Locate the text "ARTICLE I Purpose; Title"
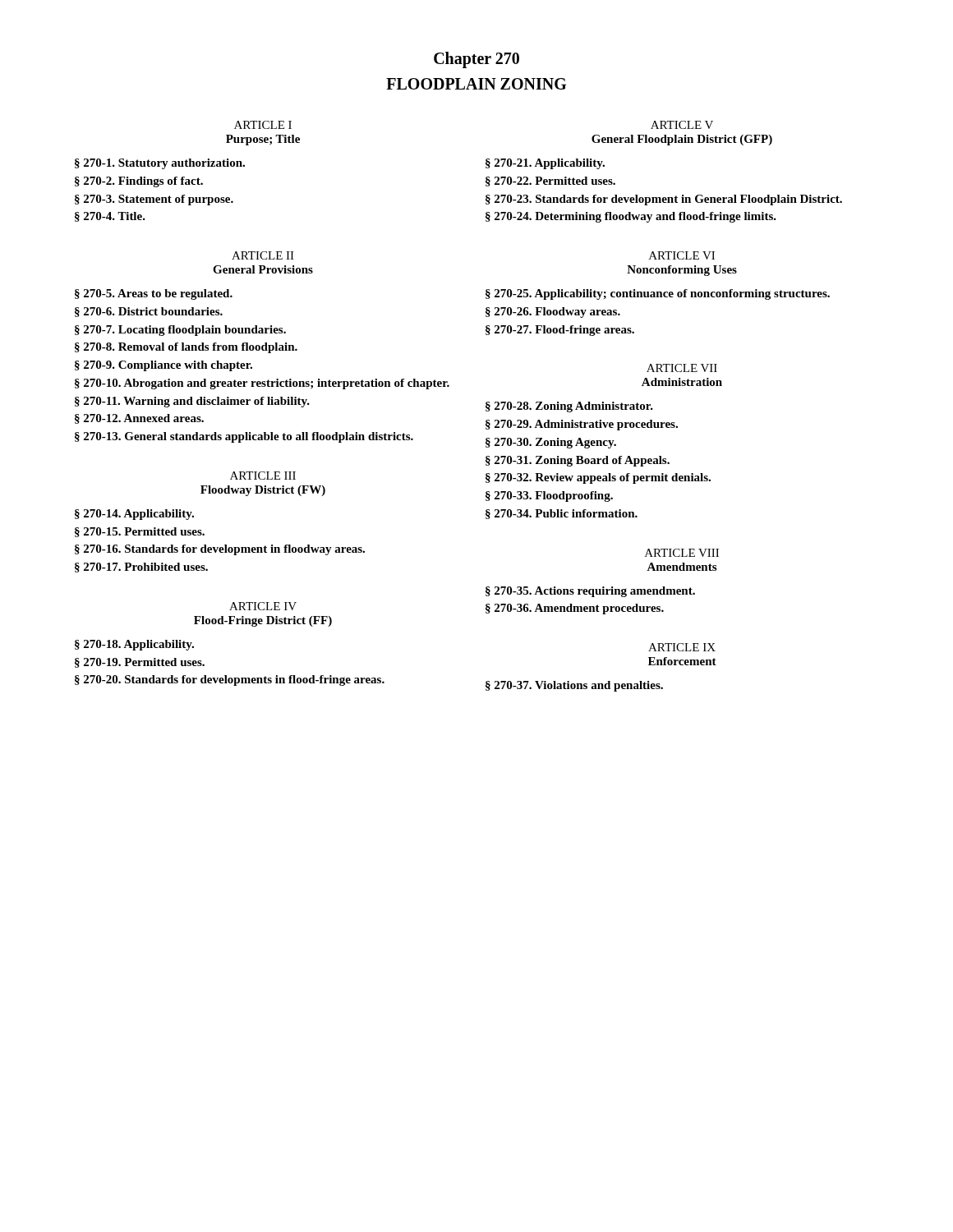This screenshot has height=1232, width=953. 263,132
